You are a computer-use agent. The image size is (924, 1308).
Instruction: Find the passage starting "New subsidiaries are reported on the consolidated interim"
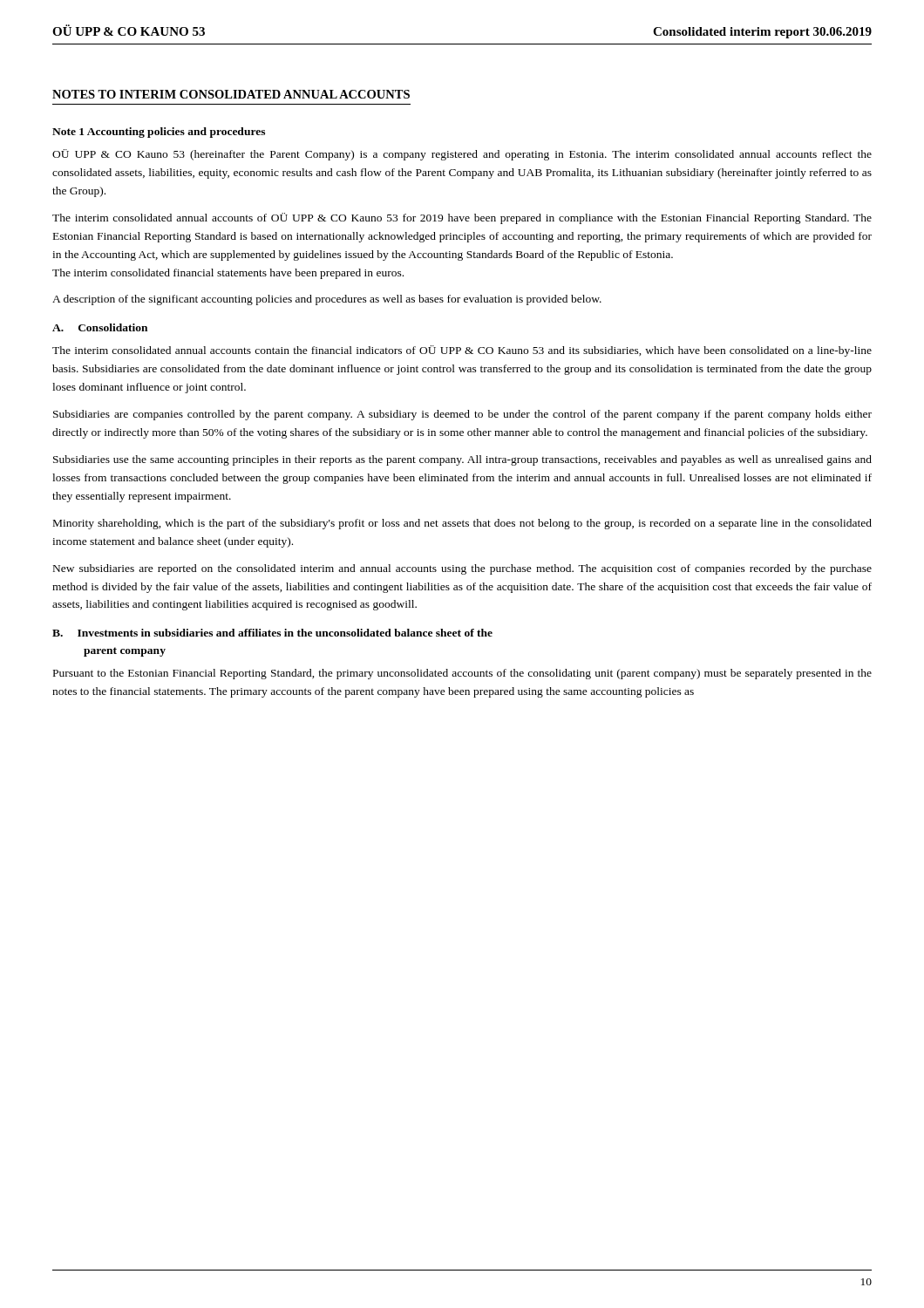462,586
